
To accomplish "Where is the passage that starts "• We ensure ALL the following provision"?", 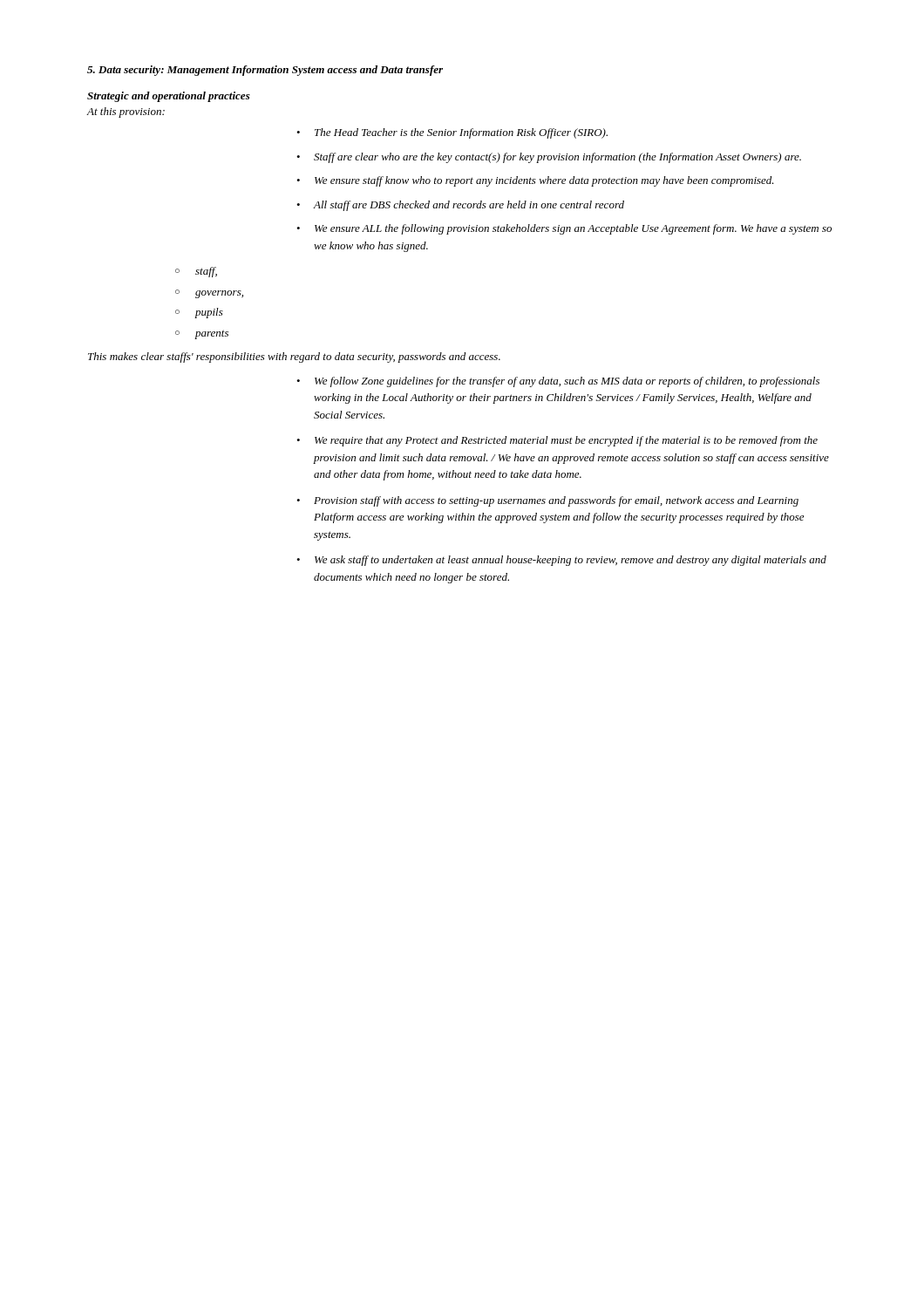I will click(x=564, y=236).
